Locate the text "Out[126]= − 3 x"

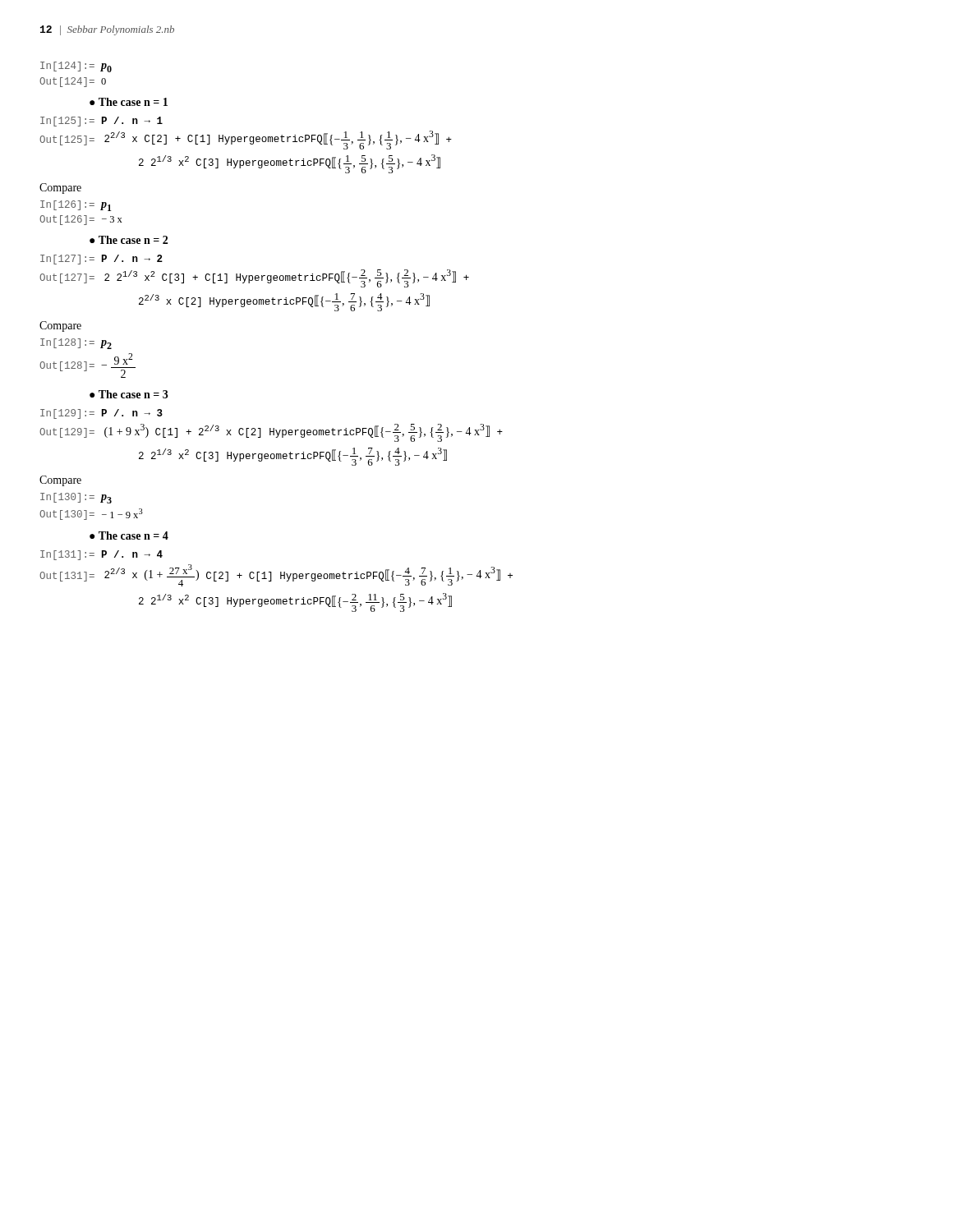(x=81, y=220)
